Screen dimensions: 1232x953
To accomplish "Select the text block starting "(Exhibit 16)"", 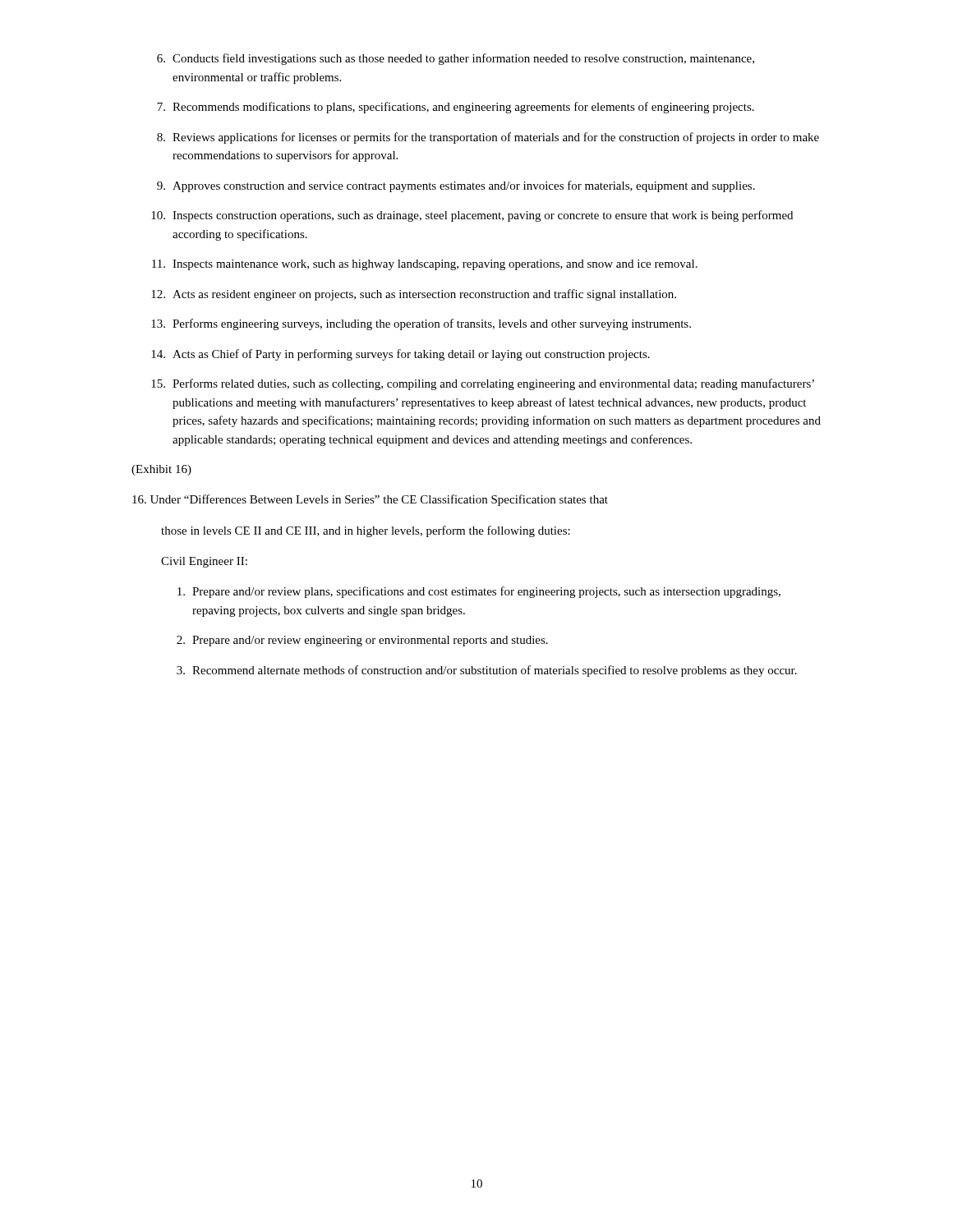I will (161, 469).
